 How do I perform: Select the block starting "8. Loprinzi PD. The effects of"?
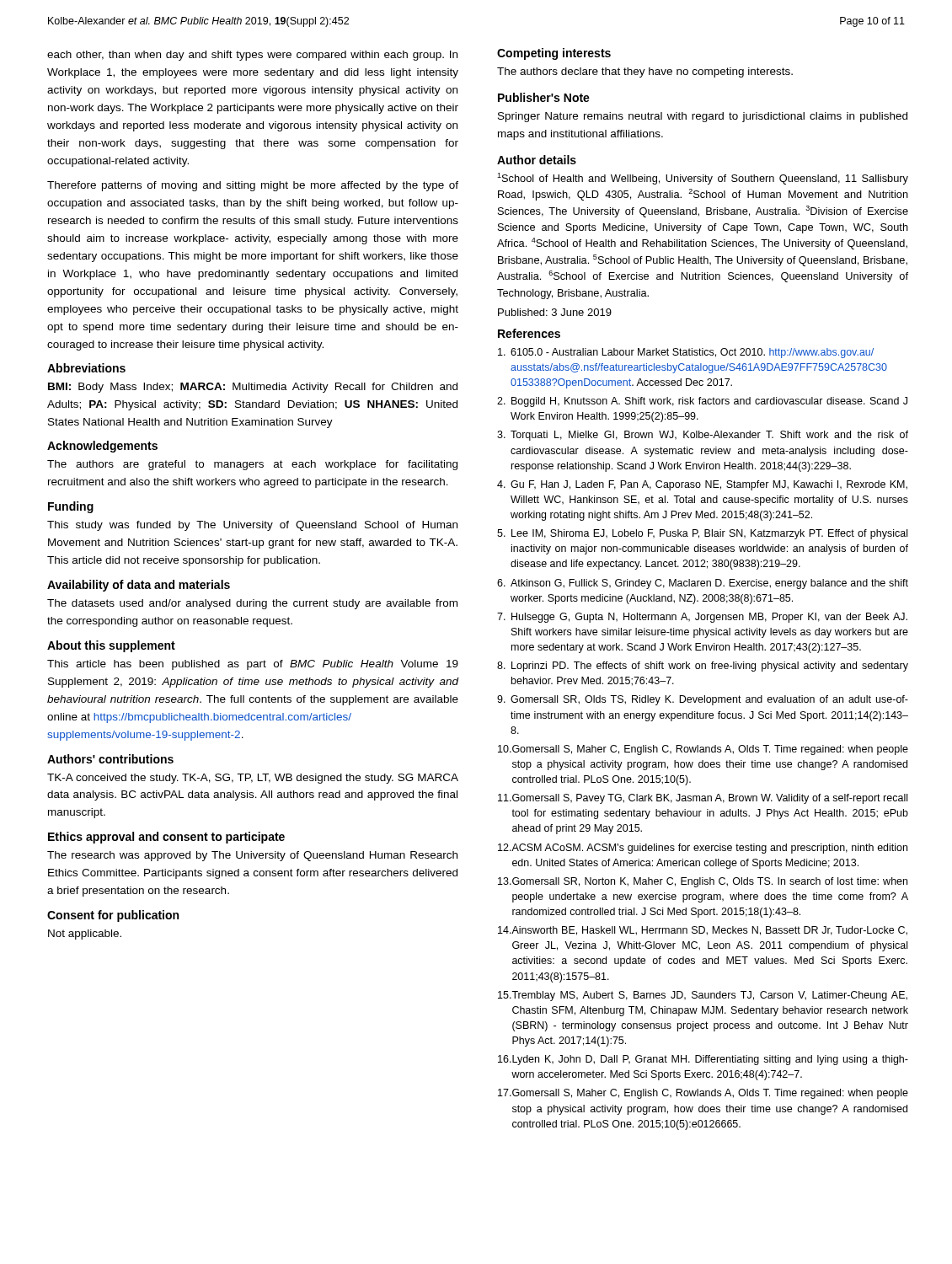[703, 674]
